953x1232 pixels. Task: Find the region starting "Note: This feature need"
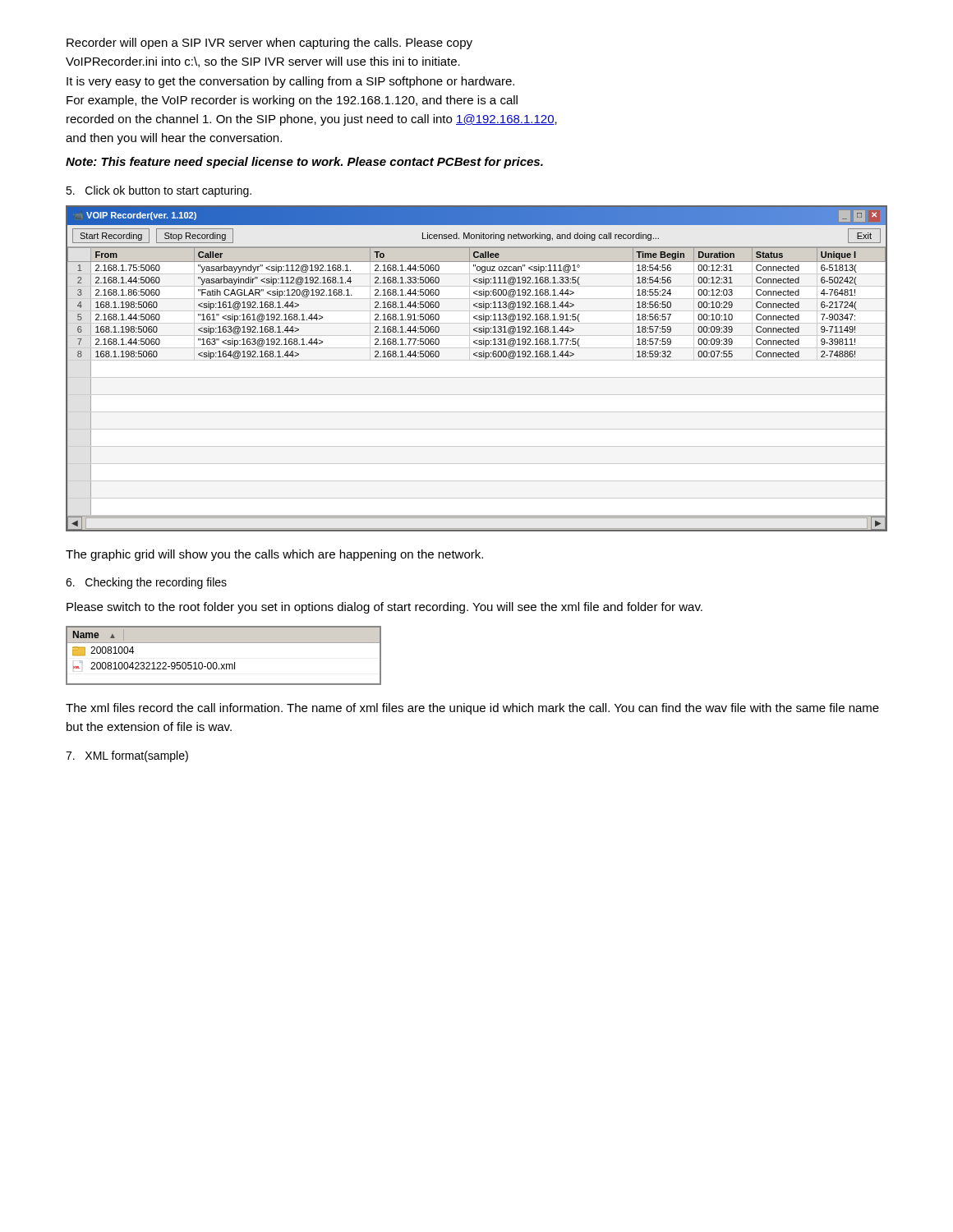click(x=476, y=161)
